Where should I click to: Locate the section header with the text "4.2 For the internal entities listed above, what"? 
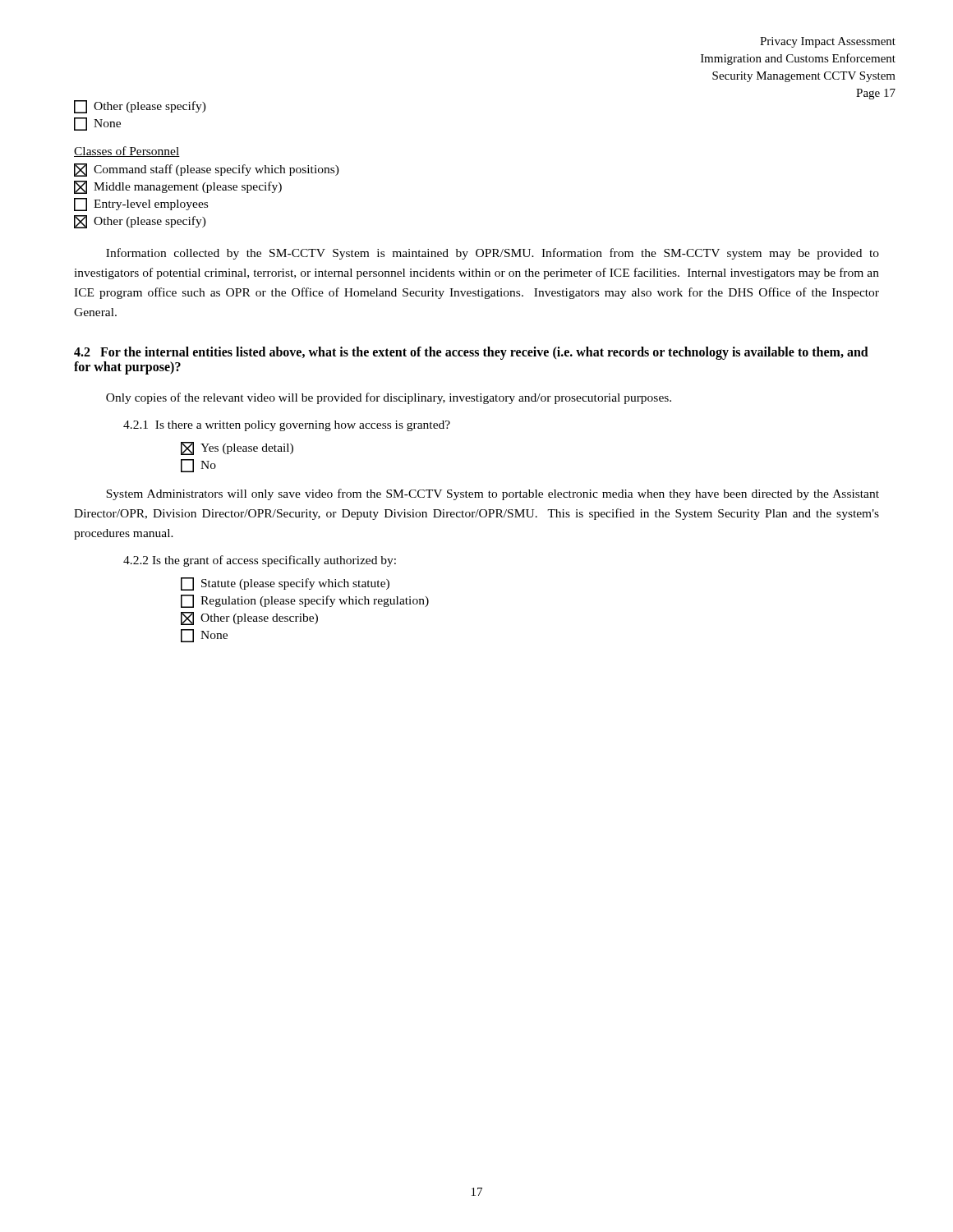tap(471, 359)
